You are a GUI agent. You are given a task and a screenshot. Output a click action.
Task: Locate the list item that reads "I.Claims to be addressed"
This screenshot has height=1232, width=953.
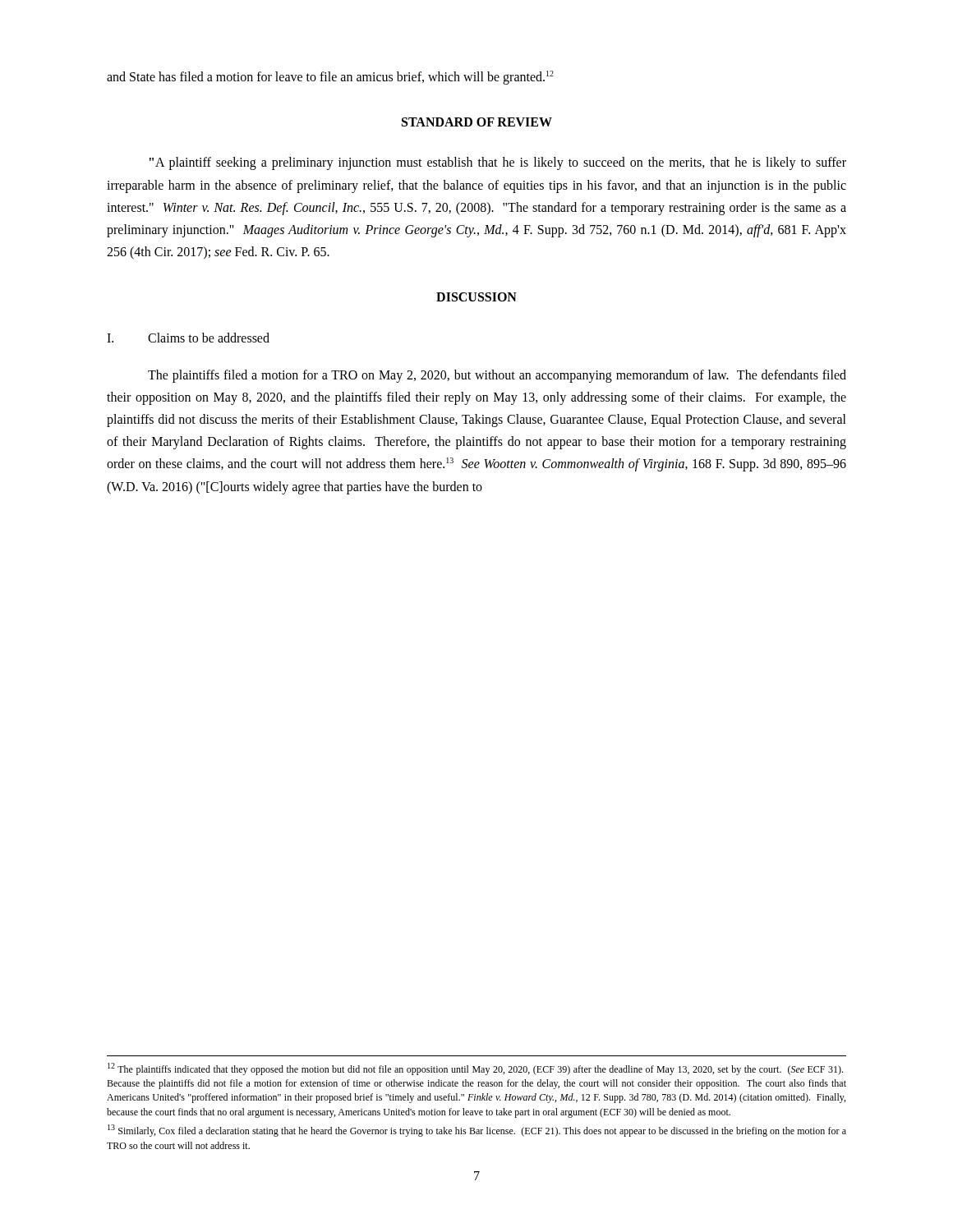188,338
